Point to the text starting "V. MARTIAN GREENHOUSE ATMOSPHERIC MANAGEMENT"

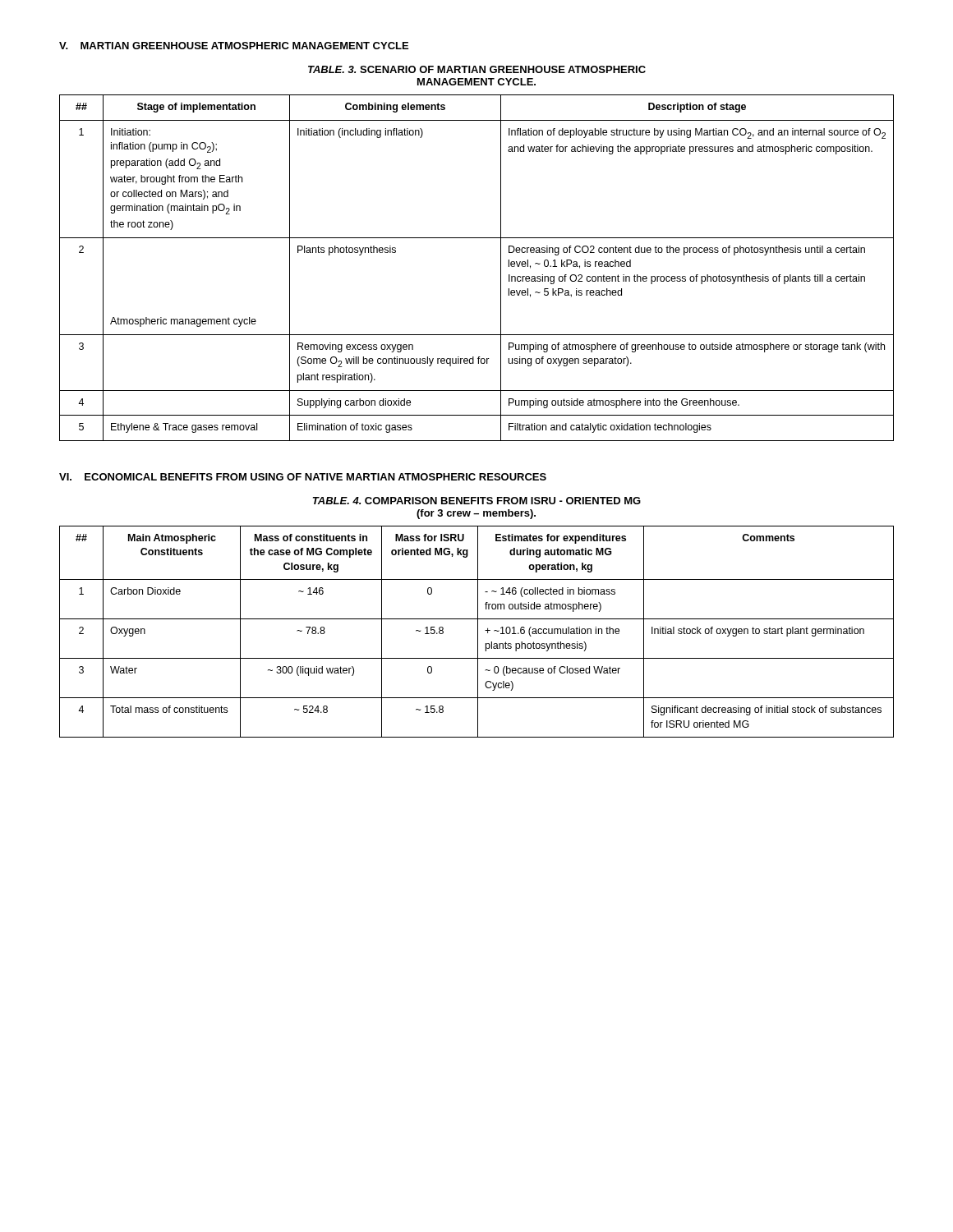point(234,46)
